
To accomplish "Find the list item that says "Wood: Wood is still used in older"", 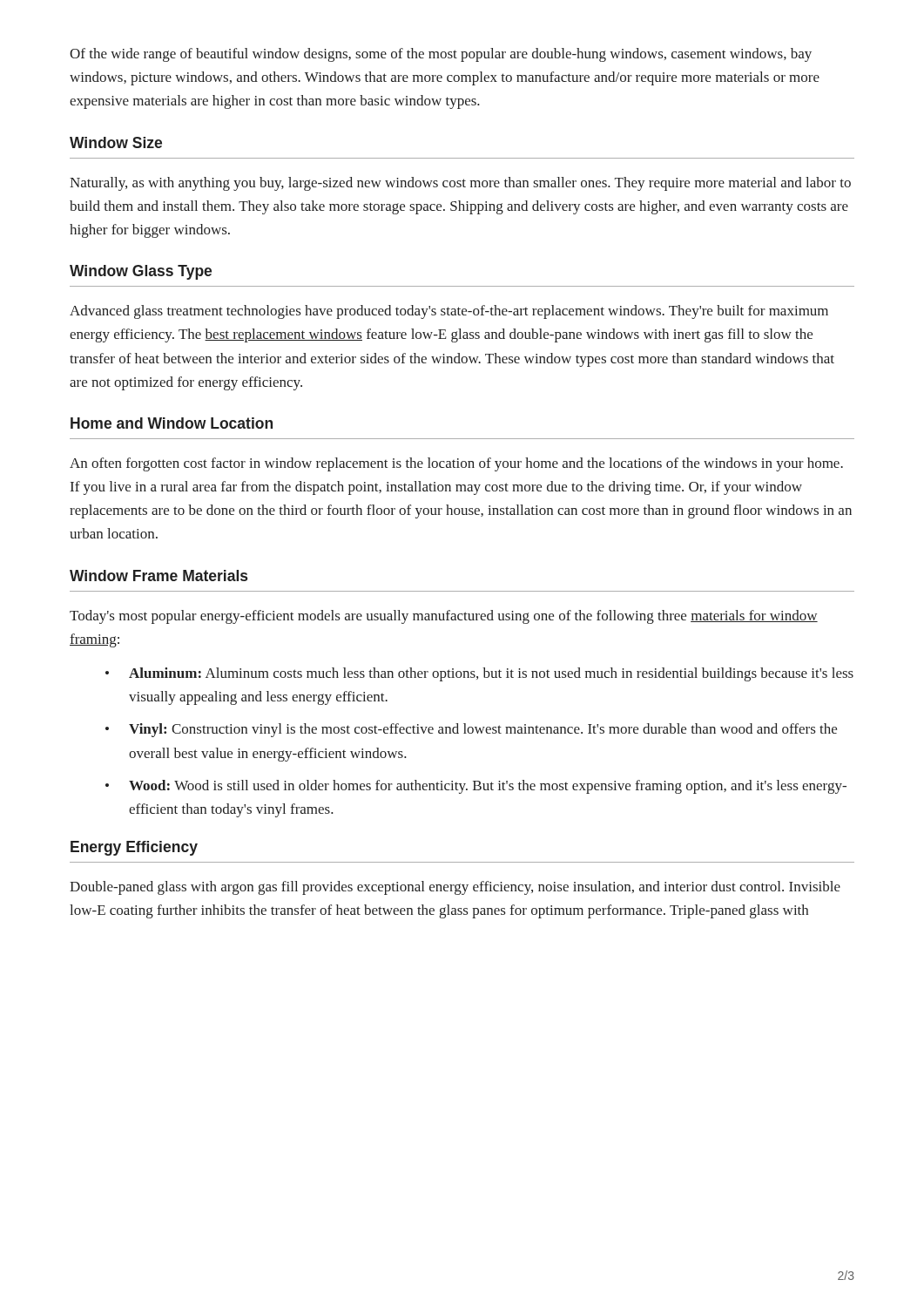I will pyautogui.click(x=479, y=797).
